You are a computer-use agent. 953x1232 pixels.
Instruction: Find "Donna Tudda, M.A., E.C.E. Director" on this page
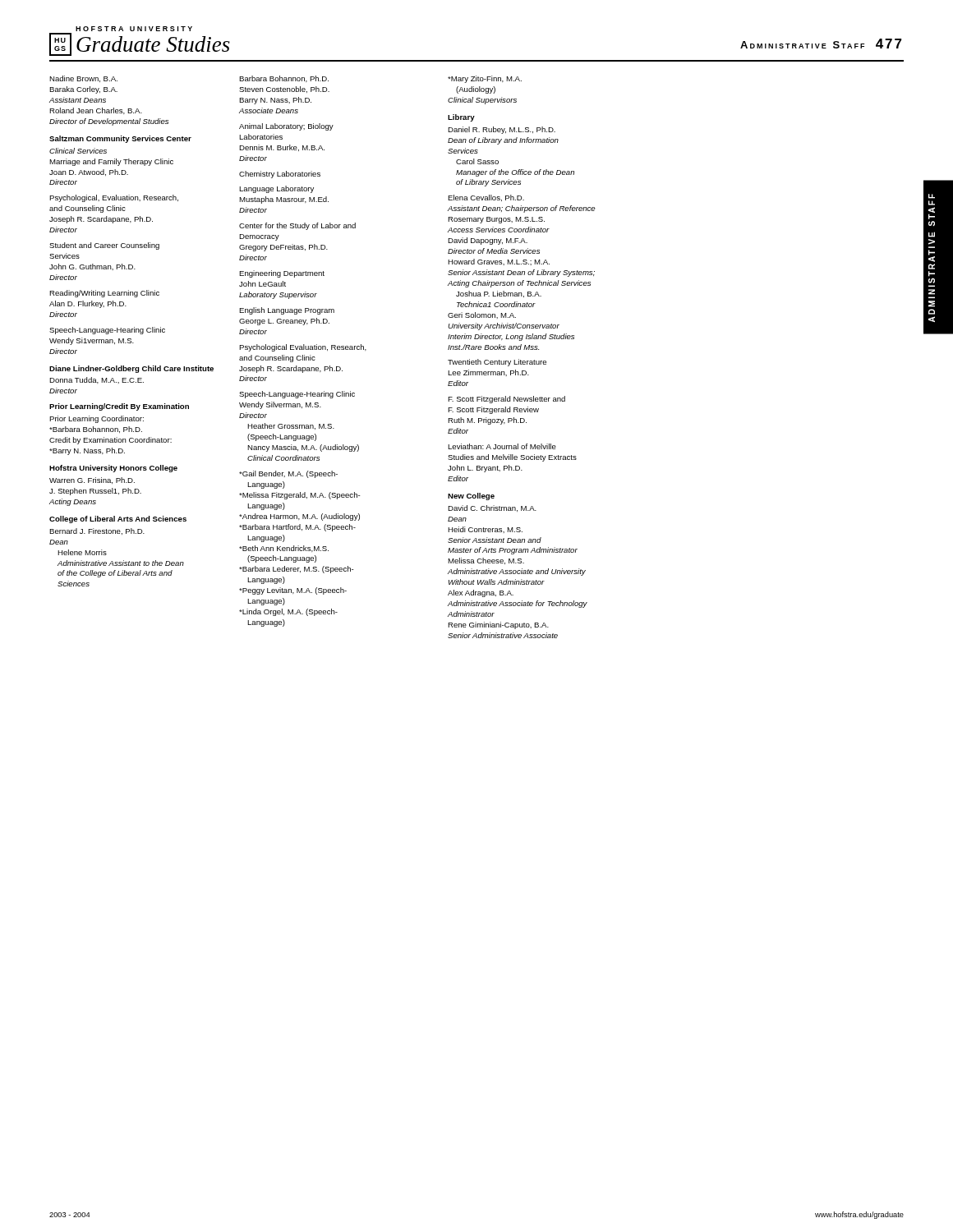pyautogui.click(x=138, y=386)
